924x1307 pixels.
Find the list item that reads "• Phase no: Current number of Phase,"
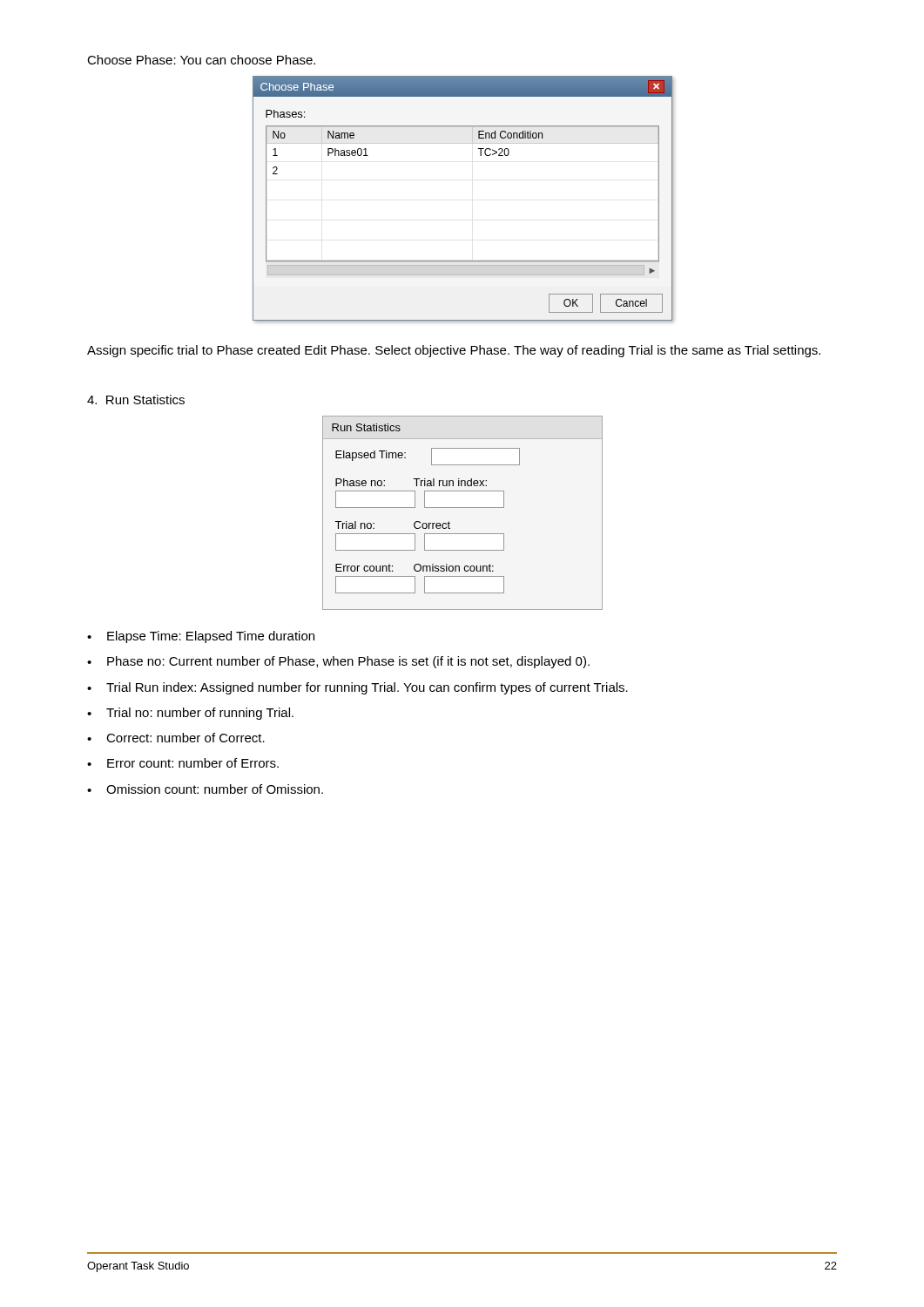(x=462, y=662)
